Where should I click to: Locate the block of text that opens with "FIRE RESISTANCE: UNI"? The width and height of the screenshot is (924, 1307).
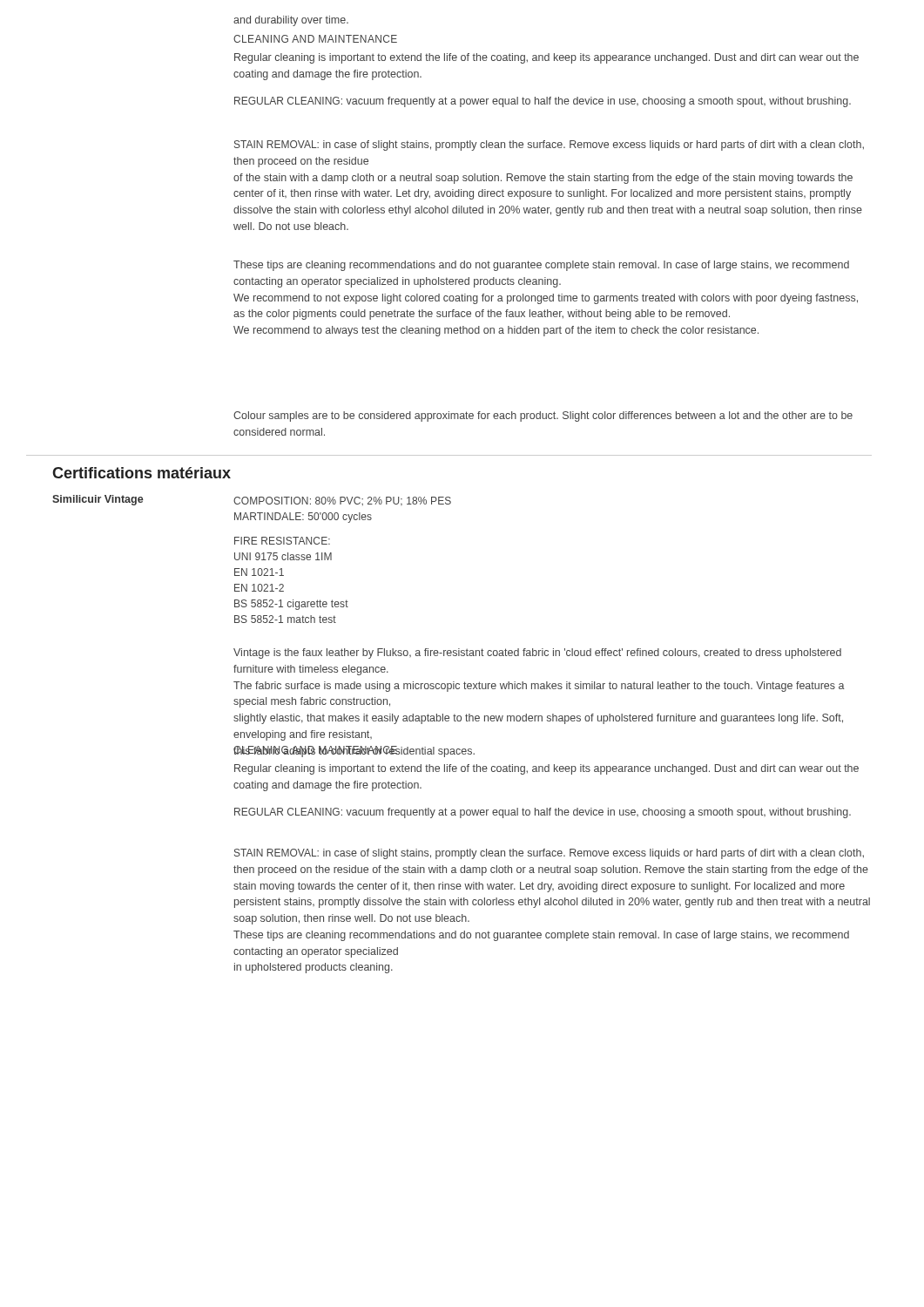(x=282, y=541)
